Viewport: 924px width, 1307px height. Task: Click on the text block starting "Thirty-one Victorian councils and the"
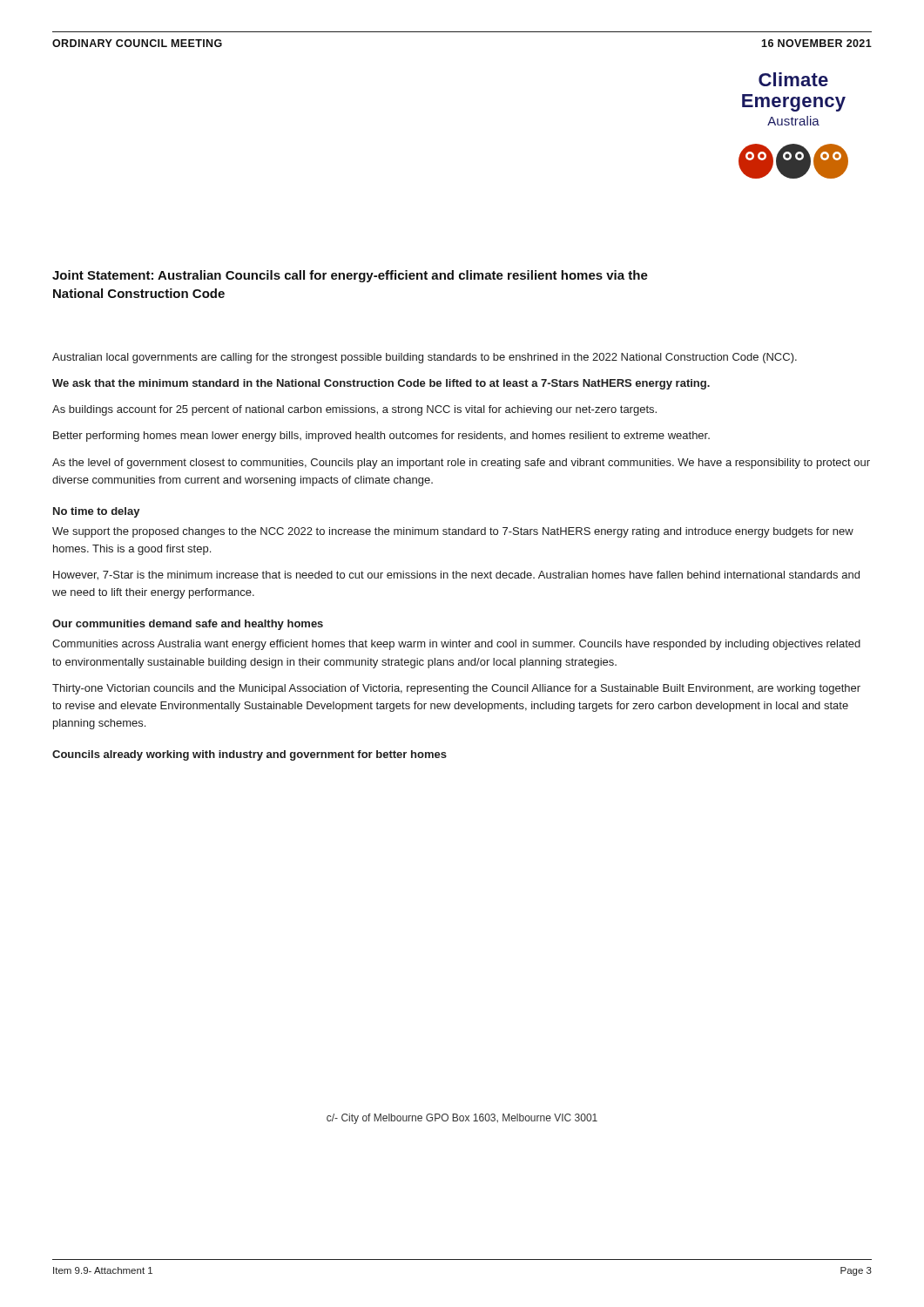[x=456, y=705]
